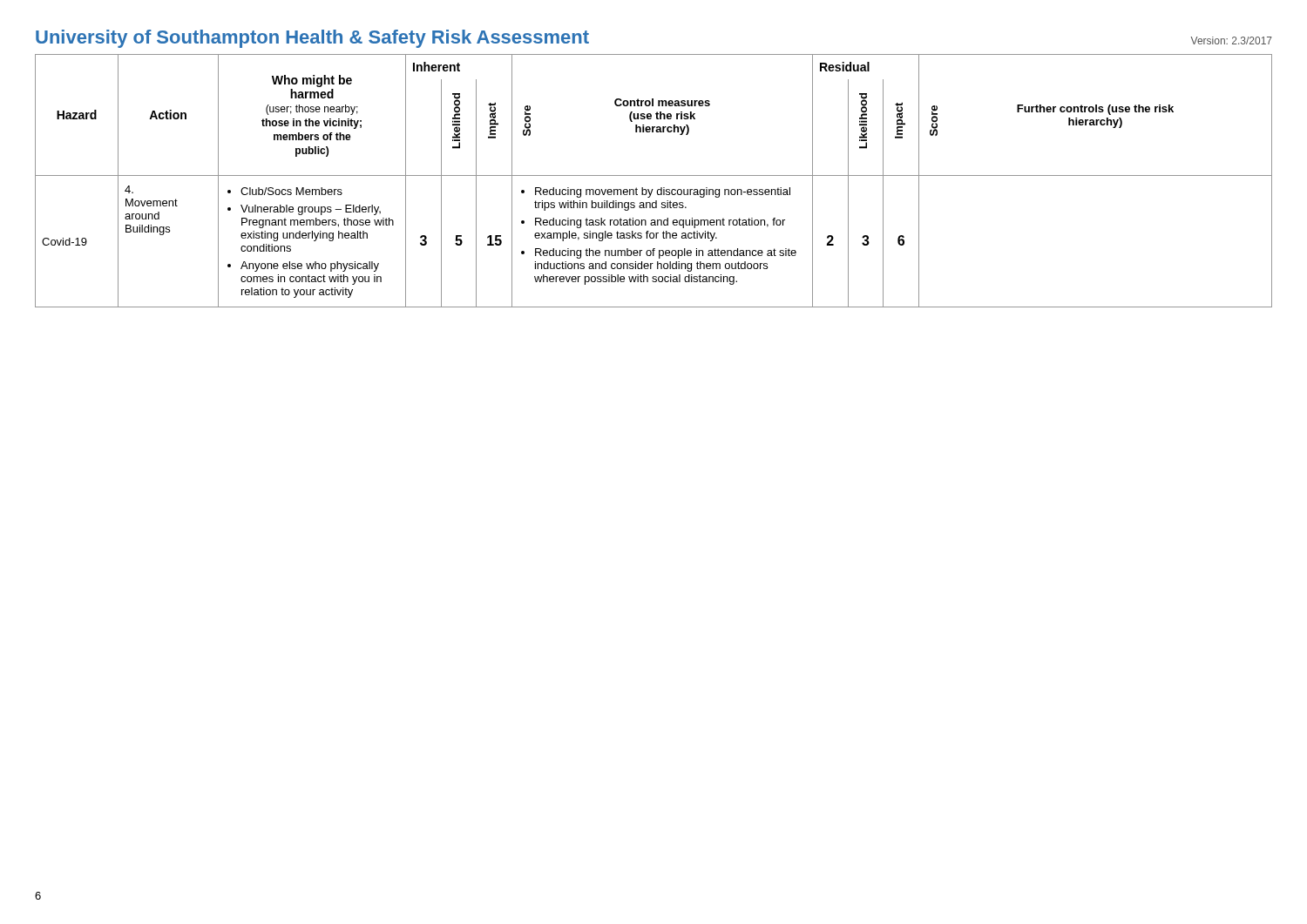The image size is (1307, 924).
Task: Point to "Version: 2.3/2017"
Action: [1231, 41]
